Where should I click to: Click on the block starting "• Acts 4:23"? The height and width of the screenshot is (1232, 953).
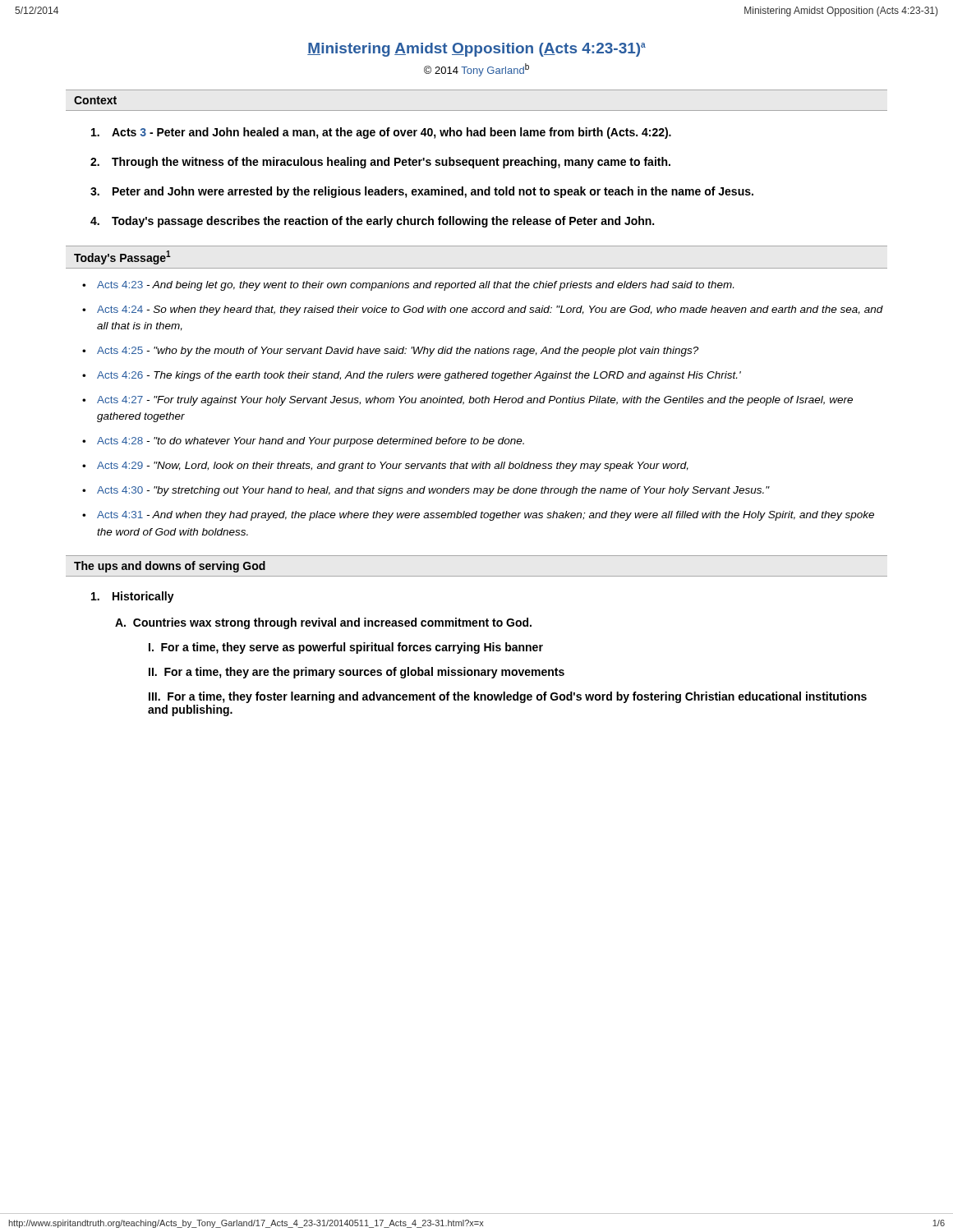(x=409, y=286)
